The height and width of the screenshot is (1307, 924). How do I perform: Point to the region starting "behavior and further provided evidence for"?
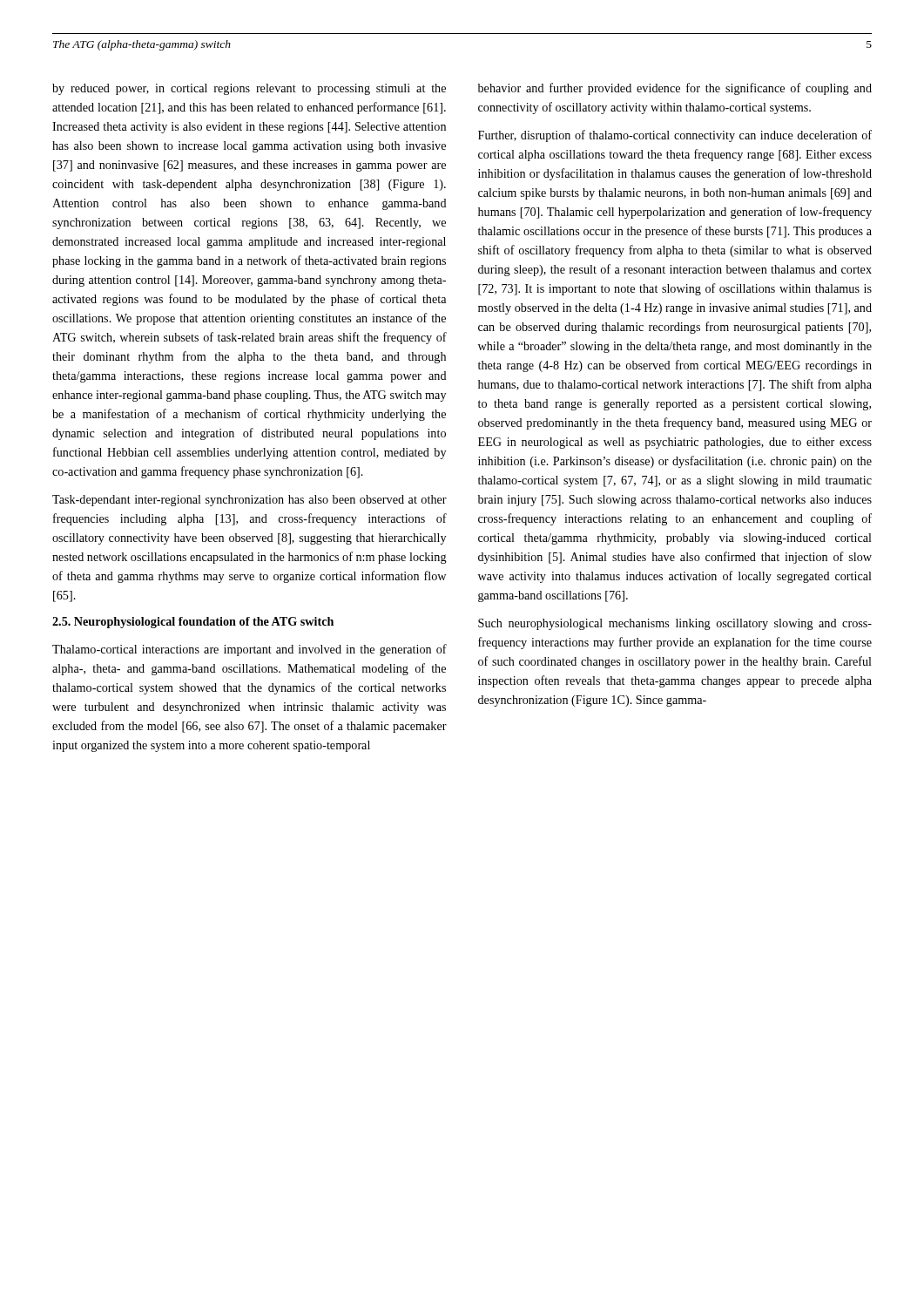pyautogui.click(x=675, y=98)
